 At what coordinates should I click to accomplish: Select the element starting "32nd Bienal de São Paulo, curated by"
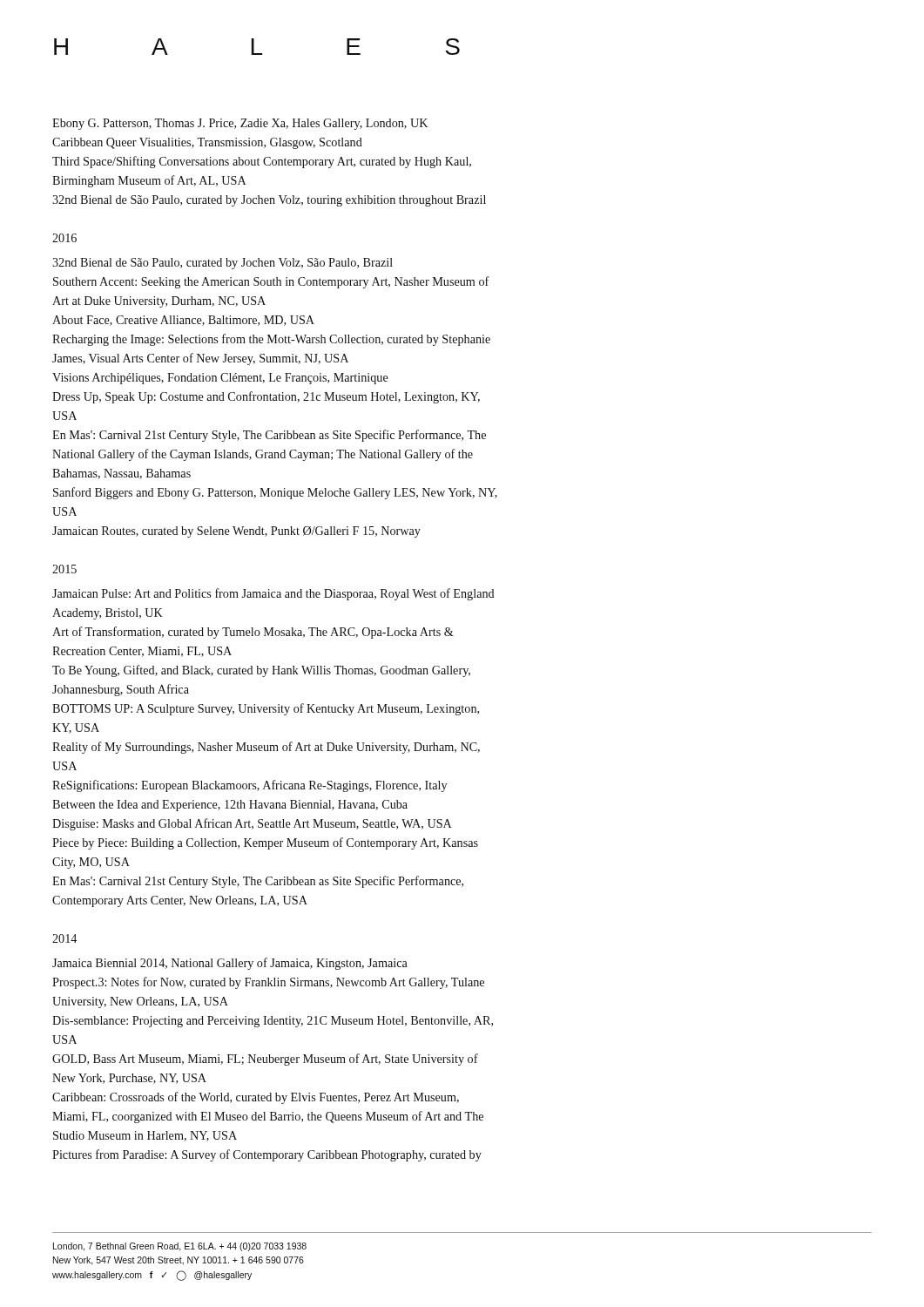pos(275,396)
